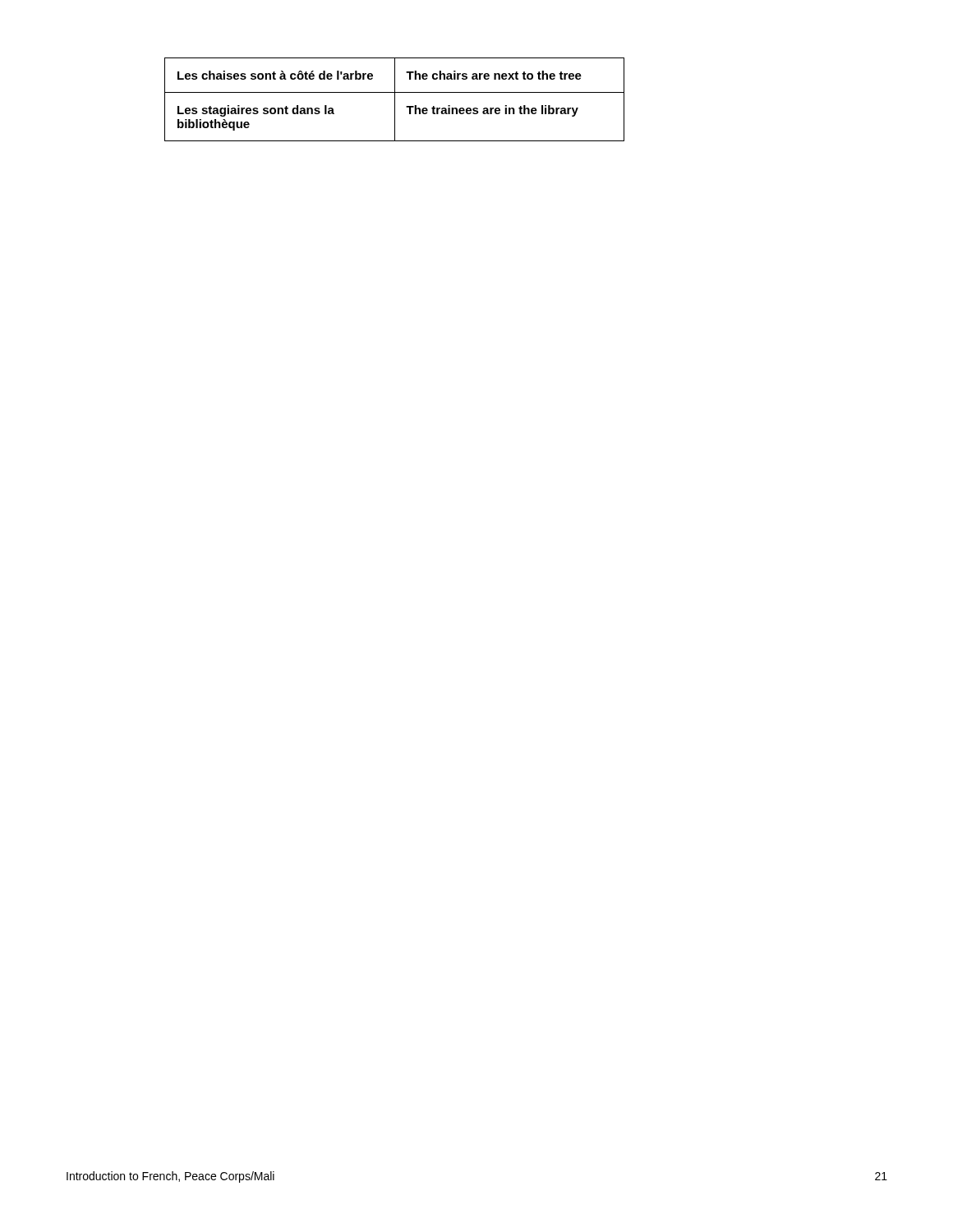
Task: Locate the table with the text "The trainees are in the"
Action: (x=394, y=99)
